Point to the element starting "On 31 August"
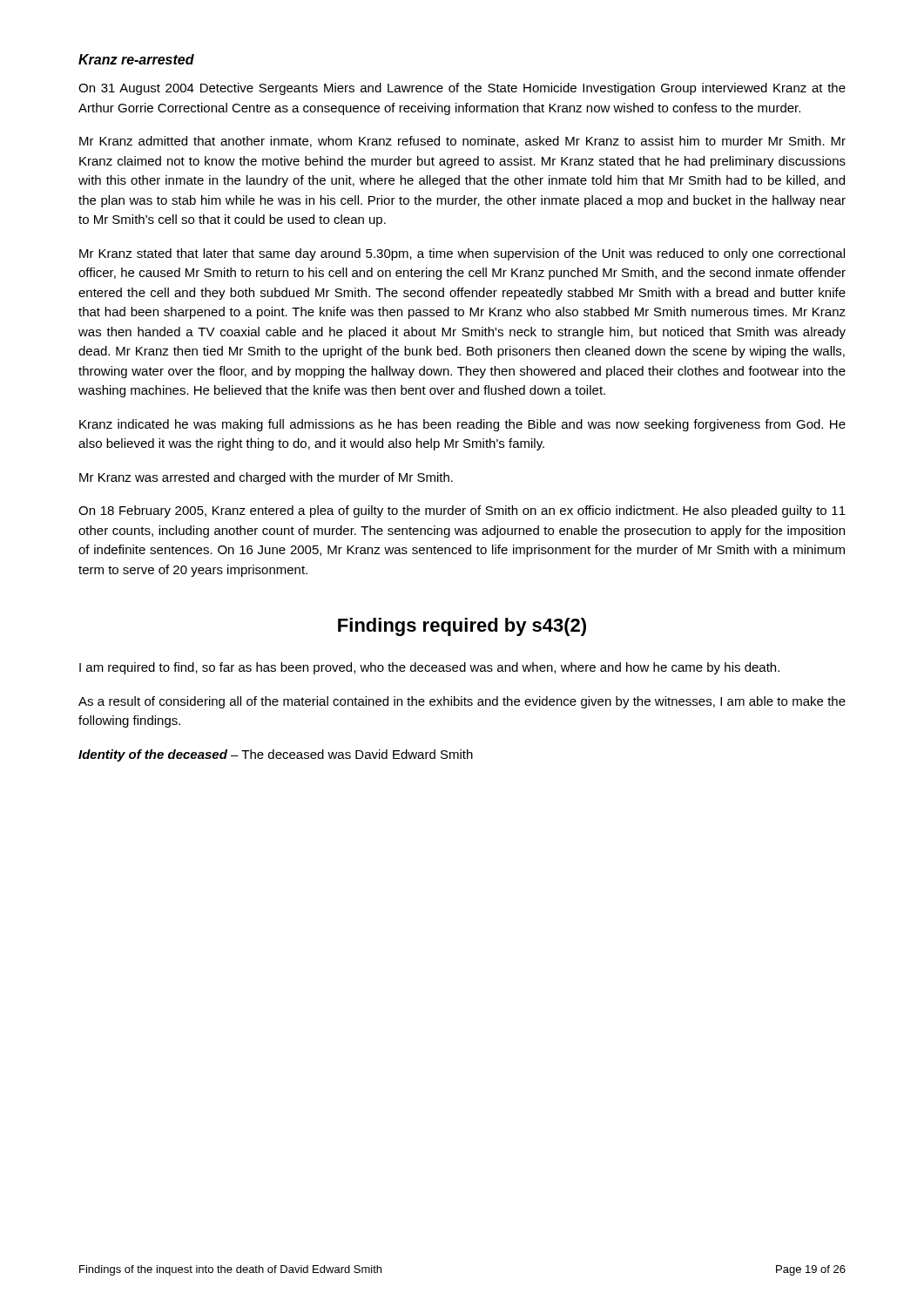Image resolution: width=924 pixels, height=1307 pixels. coord(462,98)
